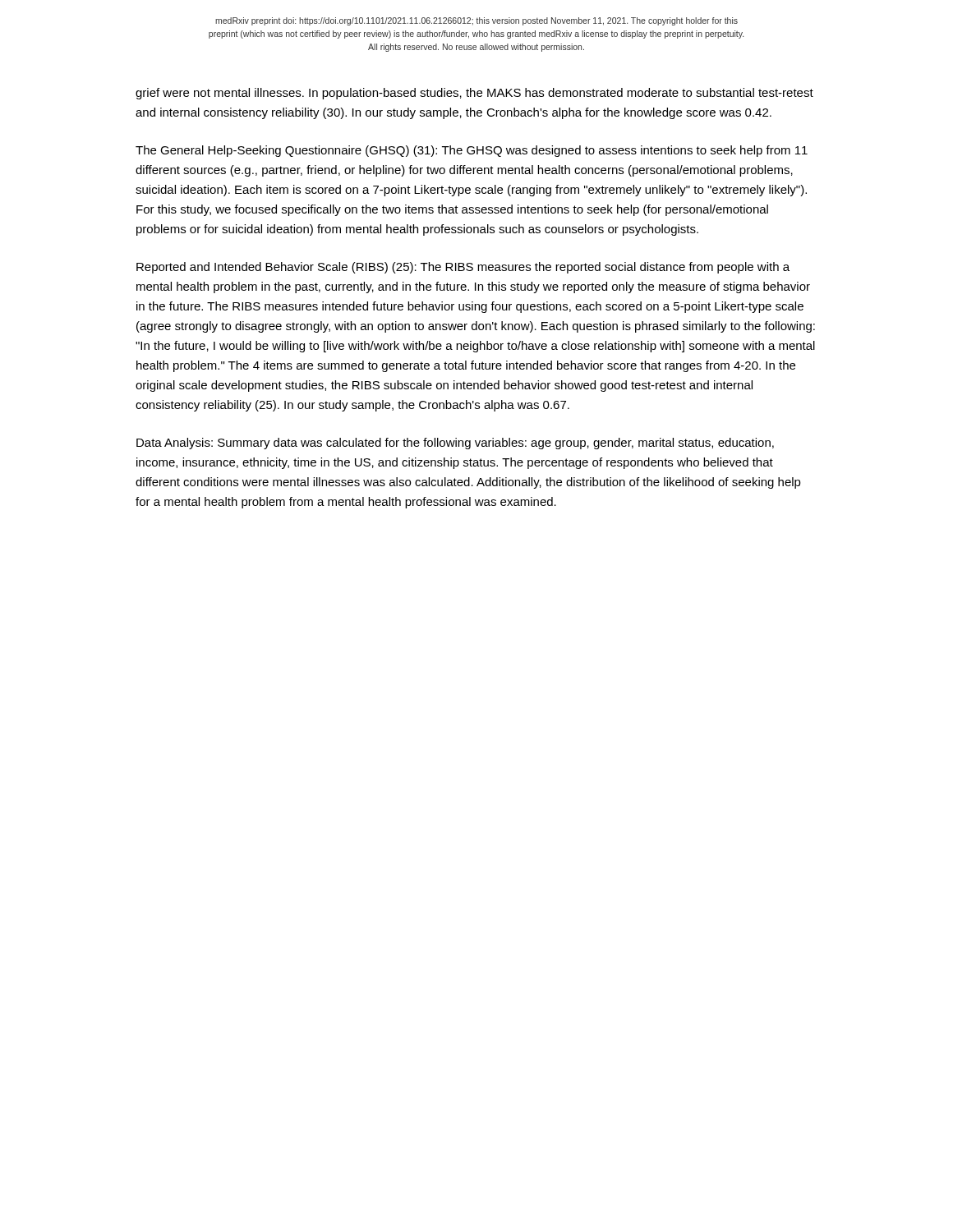Locate the text block that reads "Reported and Intended Behavior Scale (RIBS)"
953x1232 pixels.
click(x=476, y=336)
